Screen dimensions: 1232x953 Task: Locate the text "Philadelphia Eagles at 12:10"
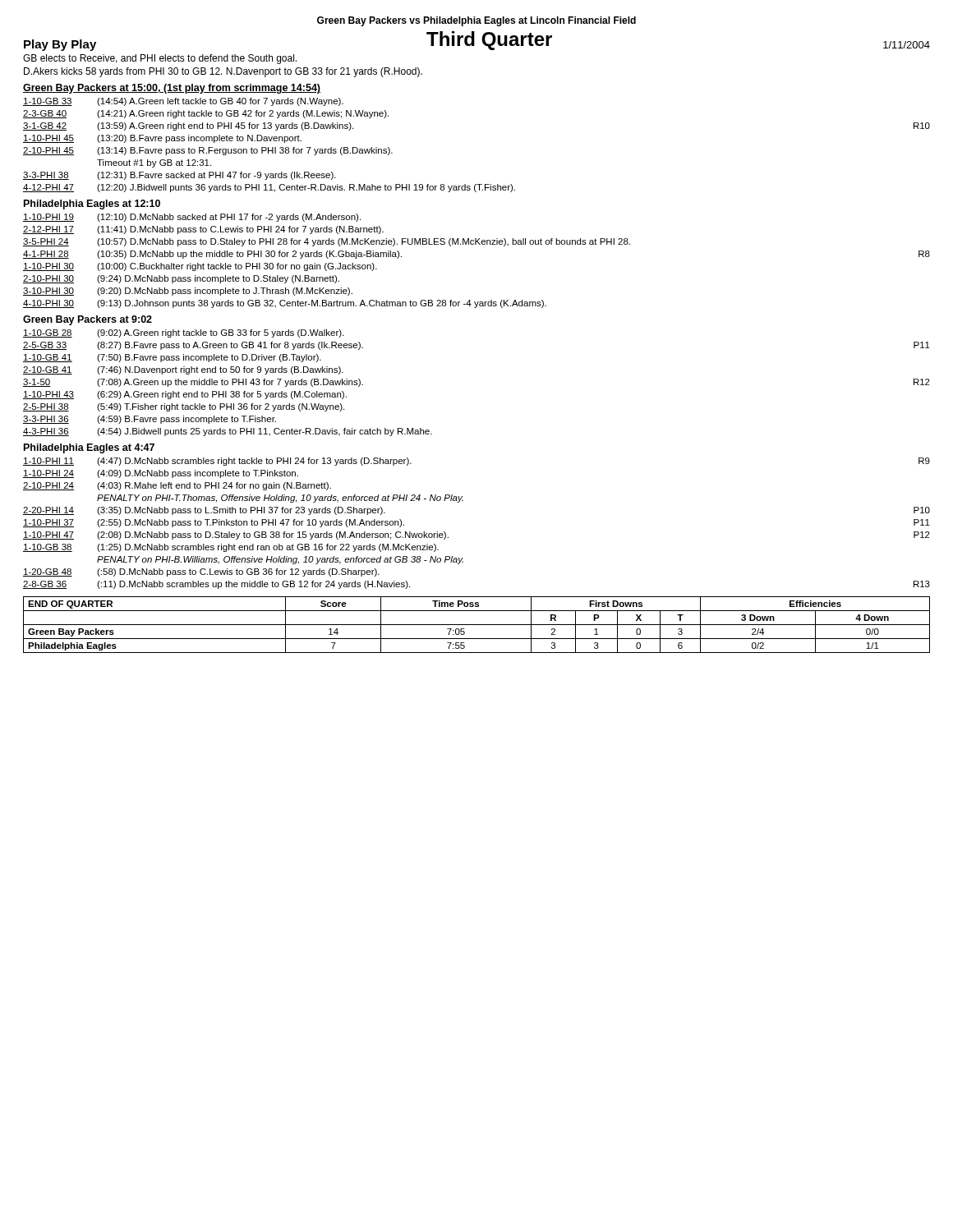coord(92,204)
